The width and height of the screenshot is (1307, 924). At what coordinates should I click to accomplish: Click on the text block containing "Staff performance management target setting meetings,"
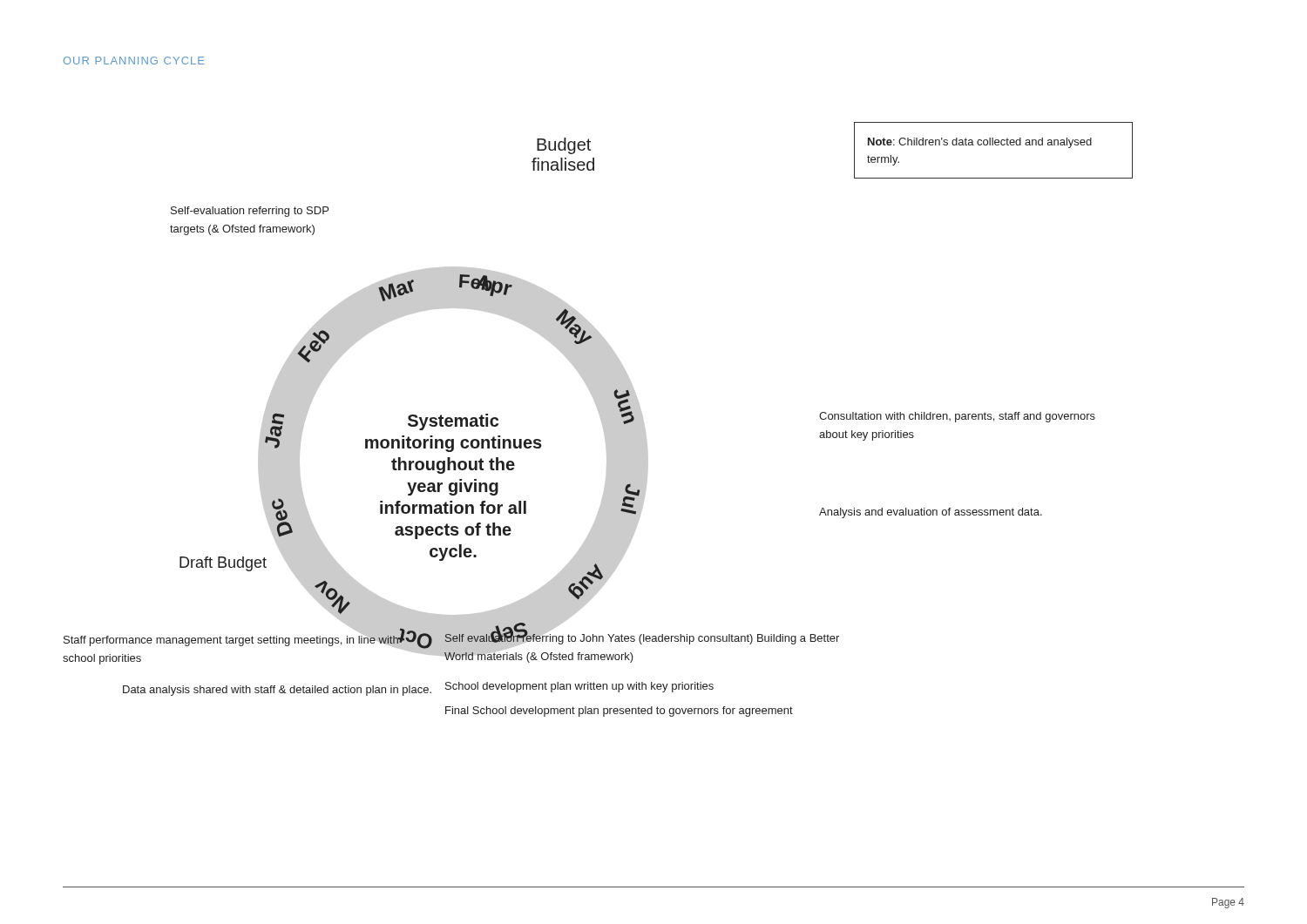[x=231, y=649]
